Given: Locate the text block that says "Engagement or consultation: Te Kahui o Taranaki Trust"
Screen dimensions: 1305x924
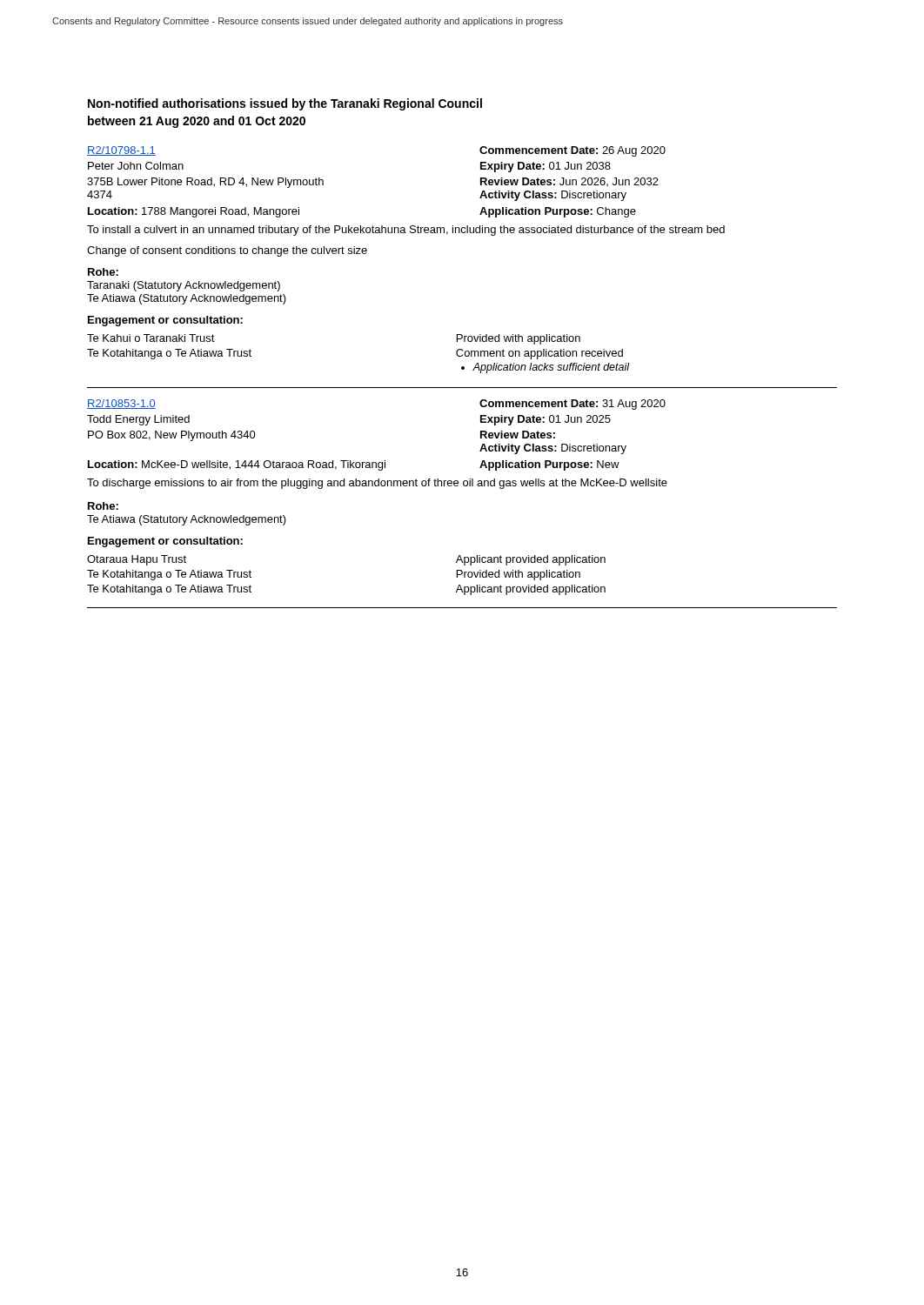Looking at the screenshot, I should [462, 344].
